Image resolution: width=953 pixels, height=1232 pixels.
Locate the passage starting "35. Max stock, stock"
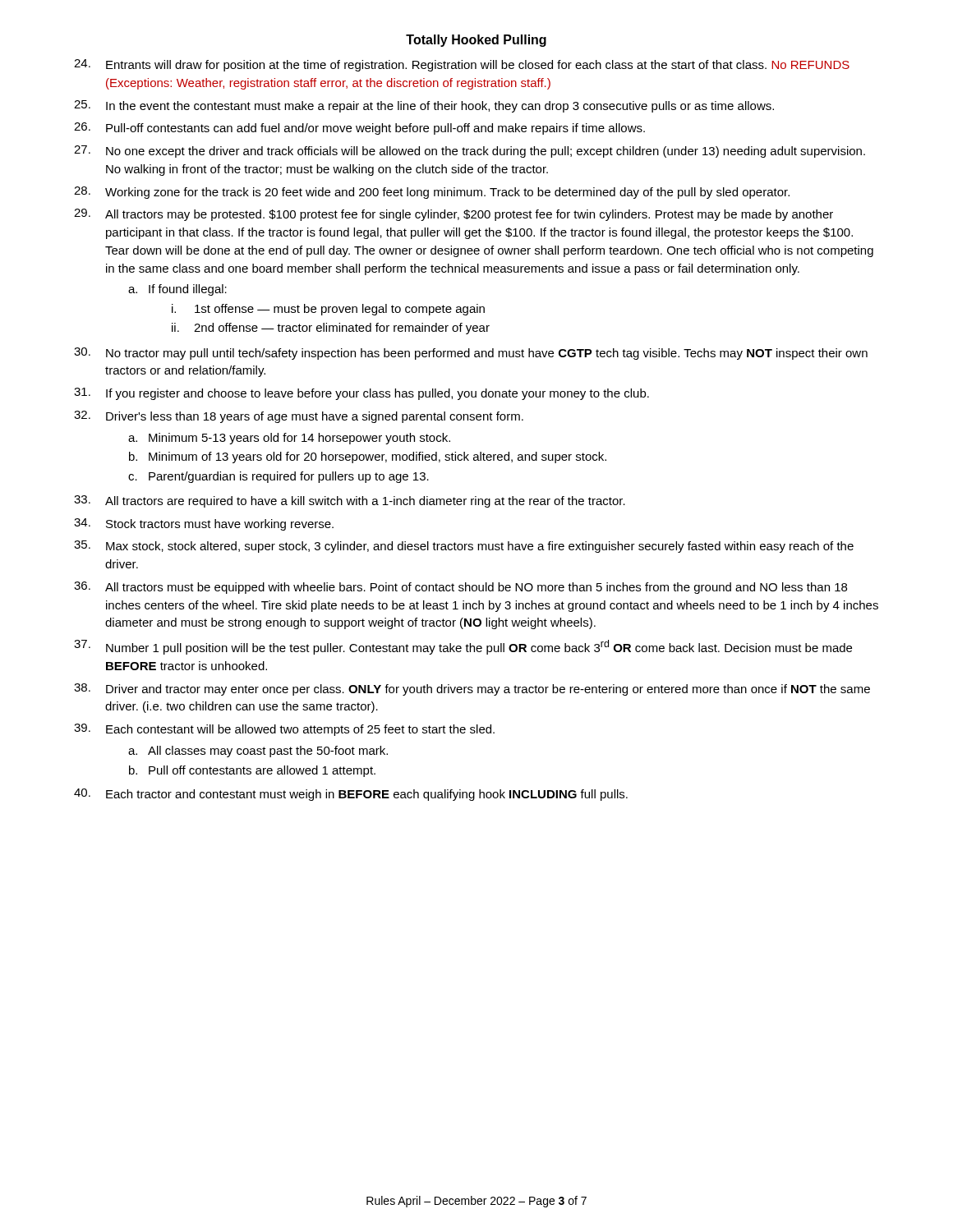coord(476,555)
